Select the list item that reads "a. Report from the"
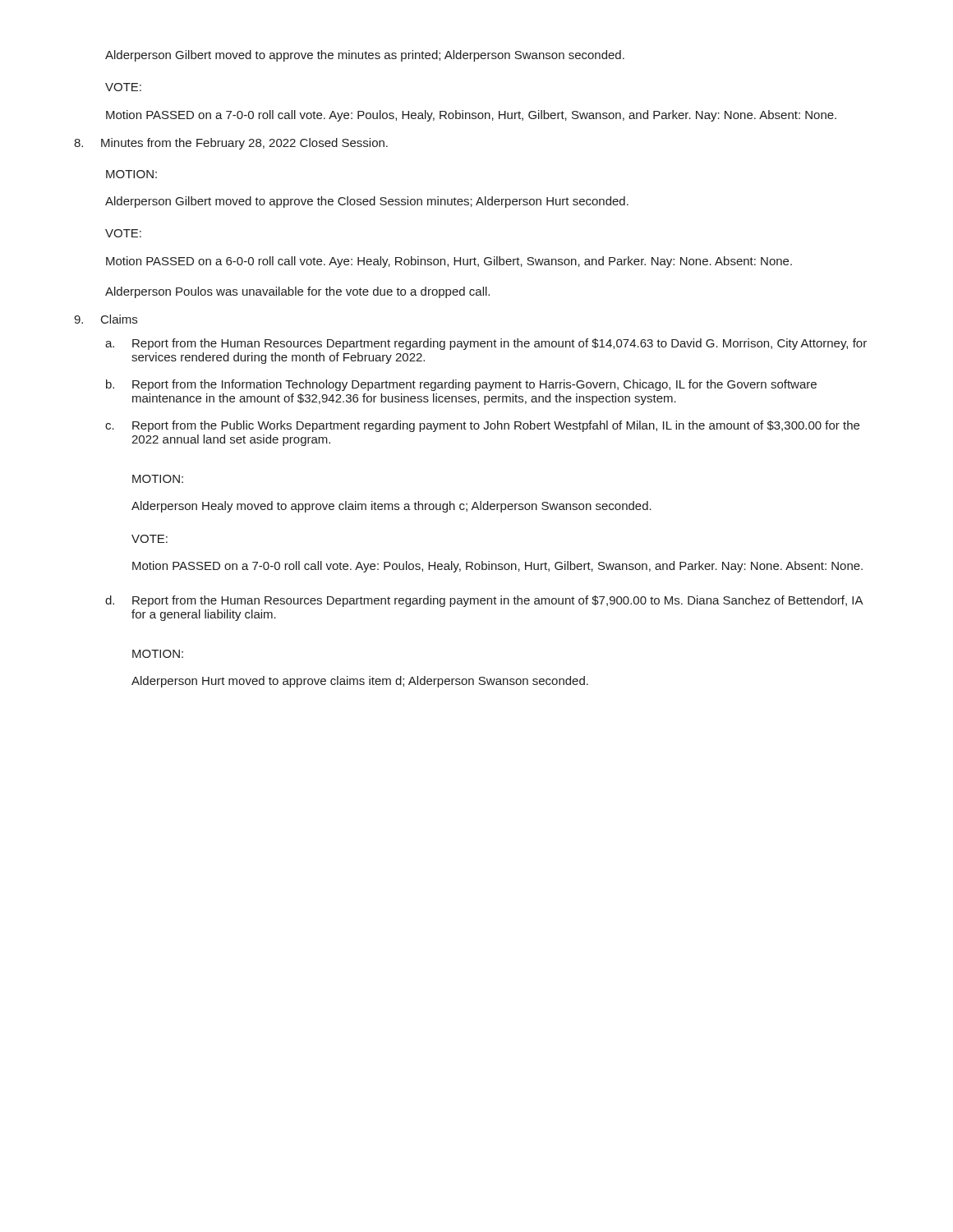 (492, 350)
